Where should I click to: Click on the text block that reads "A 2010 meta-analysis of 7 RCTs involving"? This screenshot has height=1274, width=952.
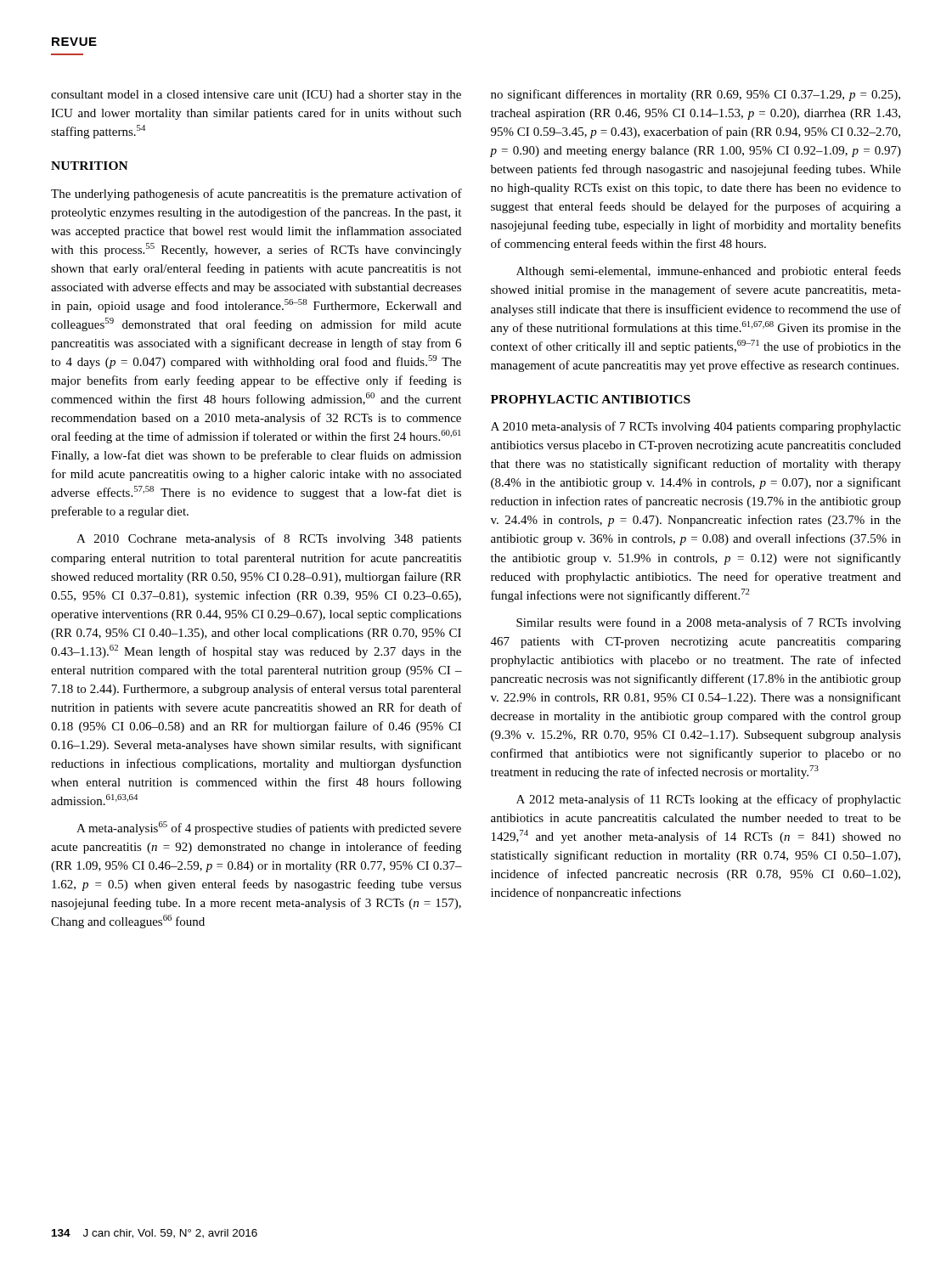(x=696, y=660)
